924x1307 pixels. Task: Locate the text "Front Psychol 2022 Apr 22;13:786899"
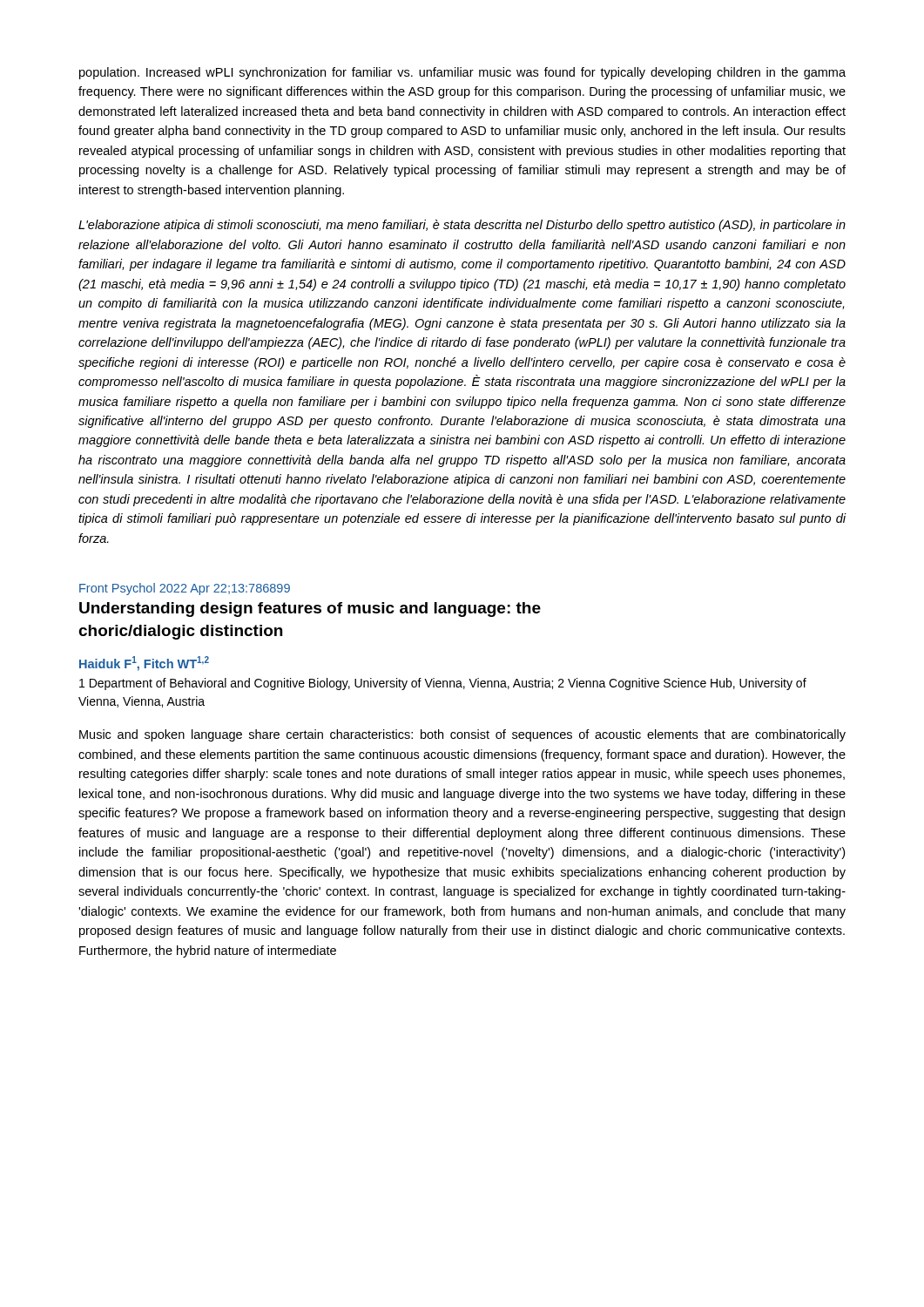(184, 588)
